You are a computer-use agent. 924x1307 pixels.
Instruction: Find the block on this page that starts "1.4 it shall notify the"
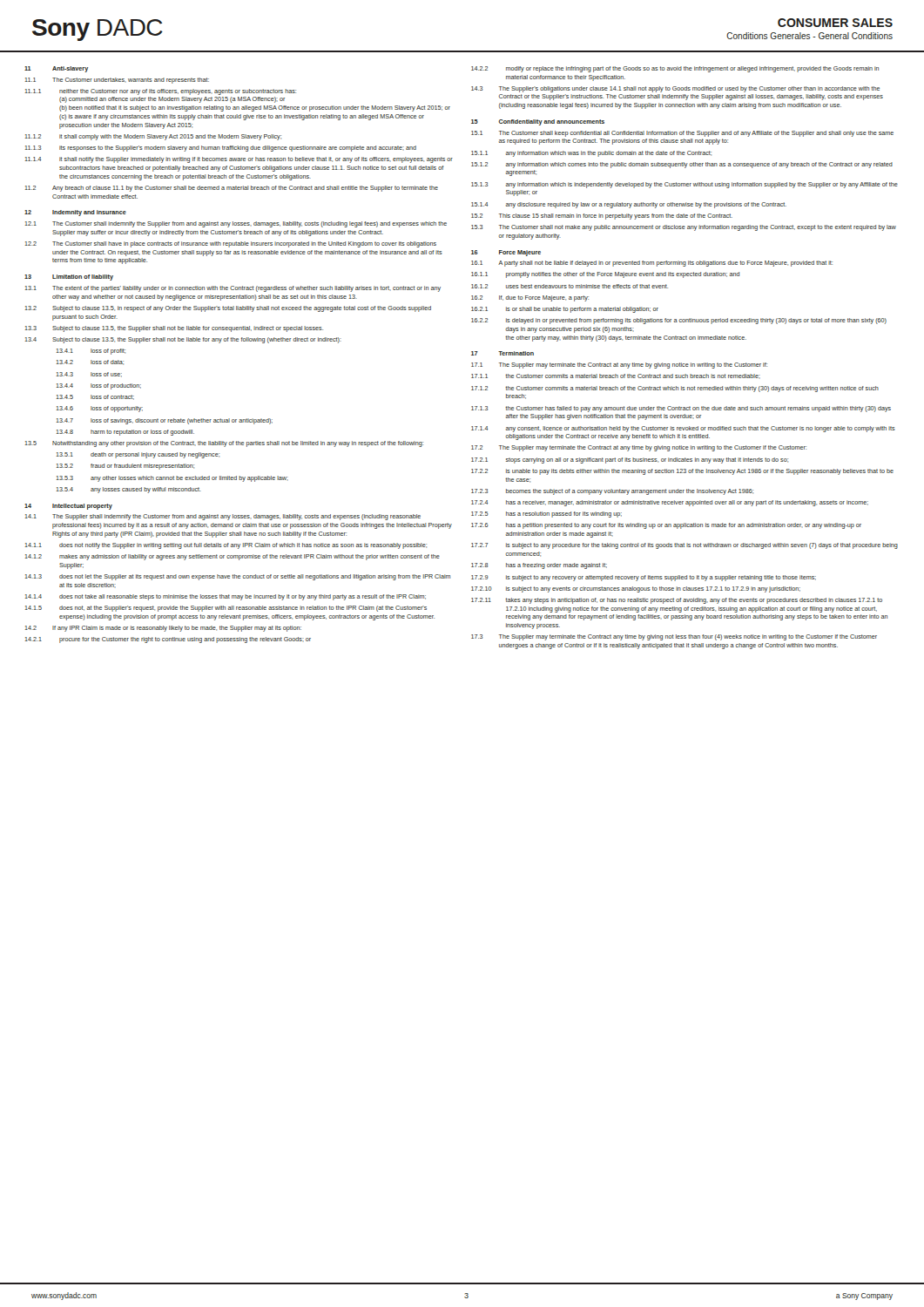coord(239,168)
